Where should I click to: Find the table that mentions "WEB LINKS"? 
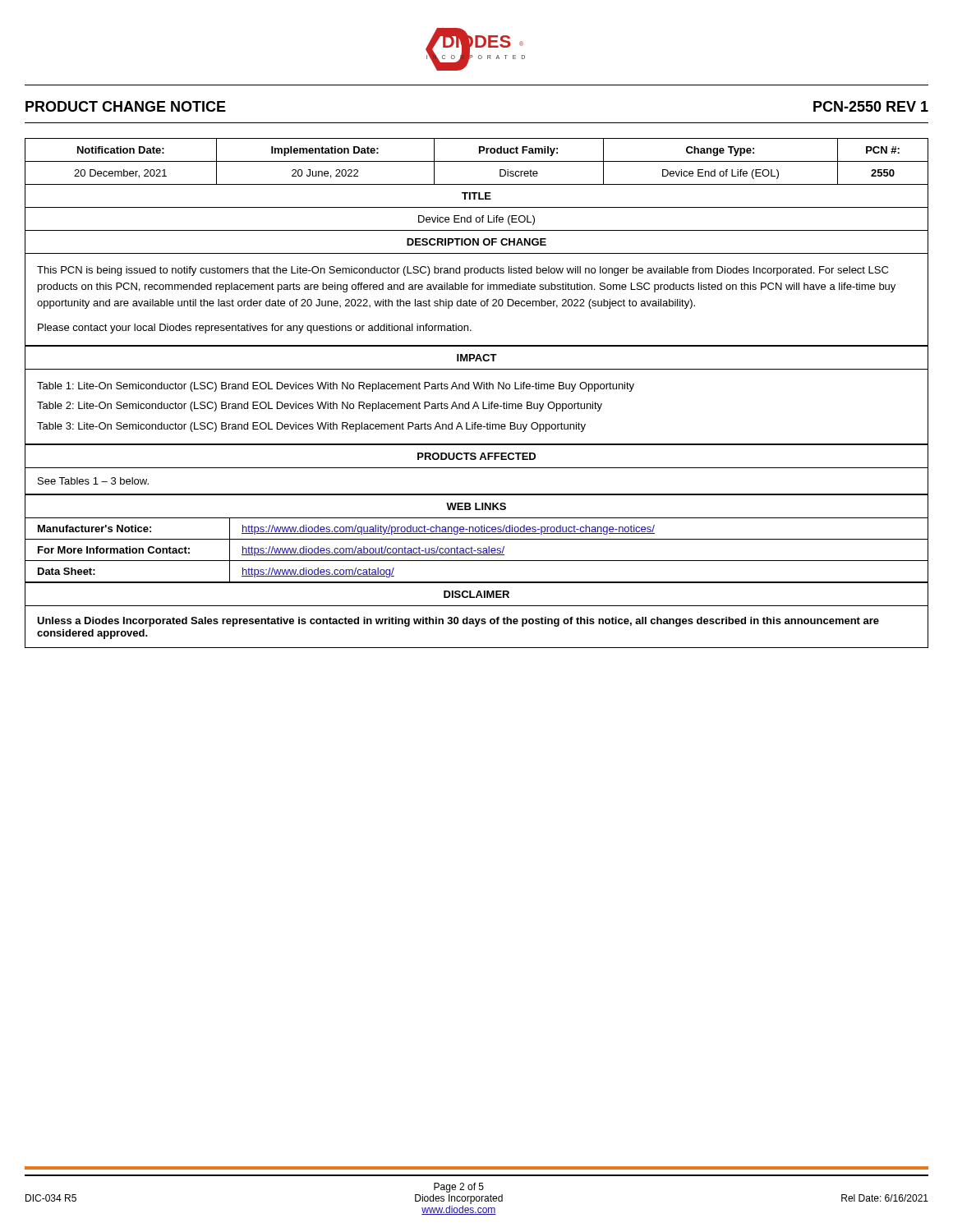[476, 506]
